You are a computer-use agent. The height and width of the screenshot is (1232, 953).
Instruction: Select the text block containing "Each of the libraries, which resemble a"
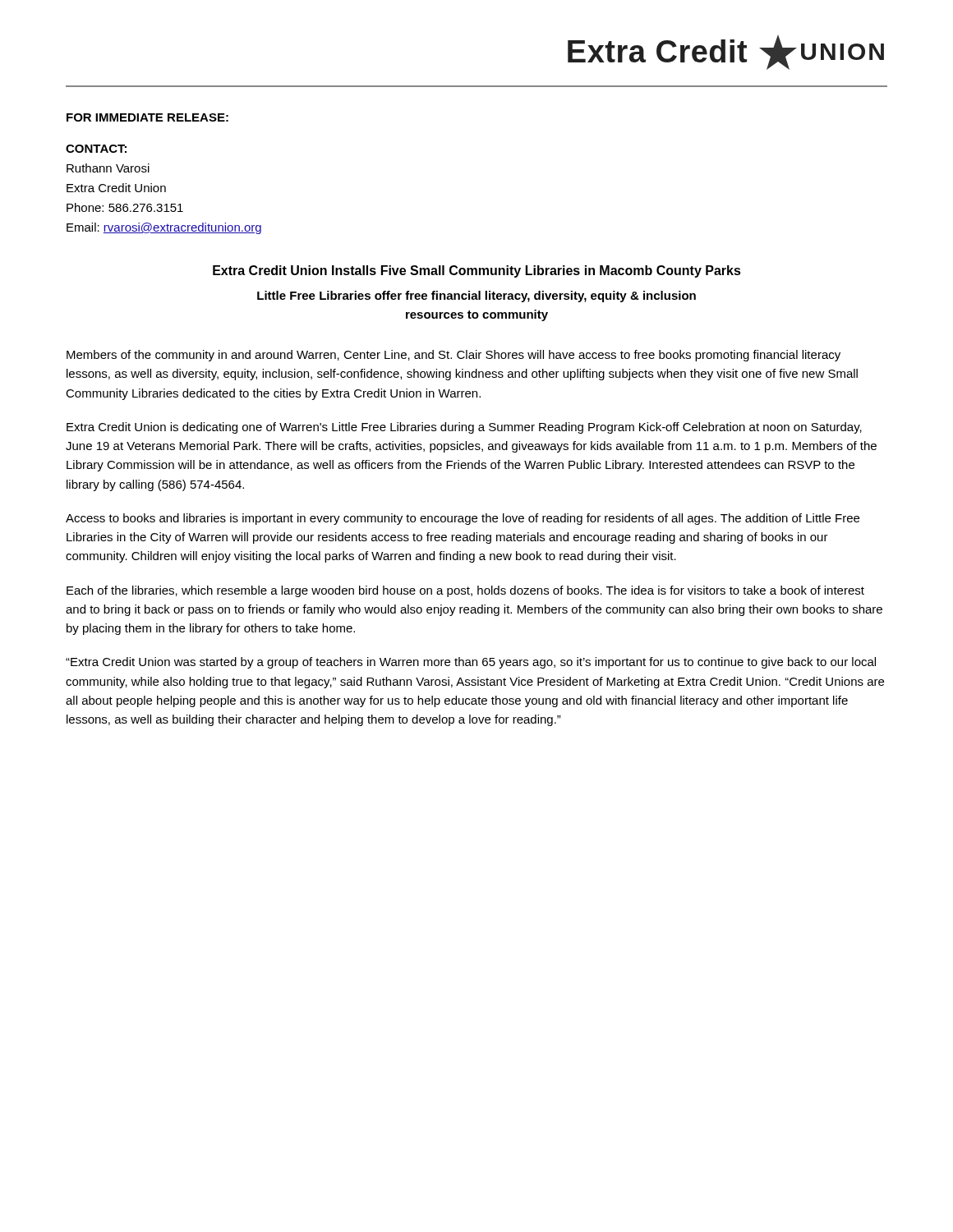(474, 609)
